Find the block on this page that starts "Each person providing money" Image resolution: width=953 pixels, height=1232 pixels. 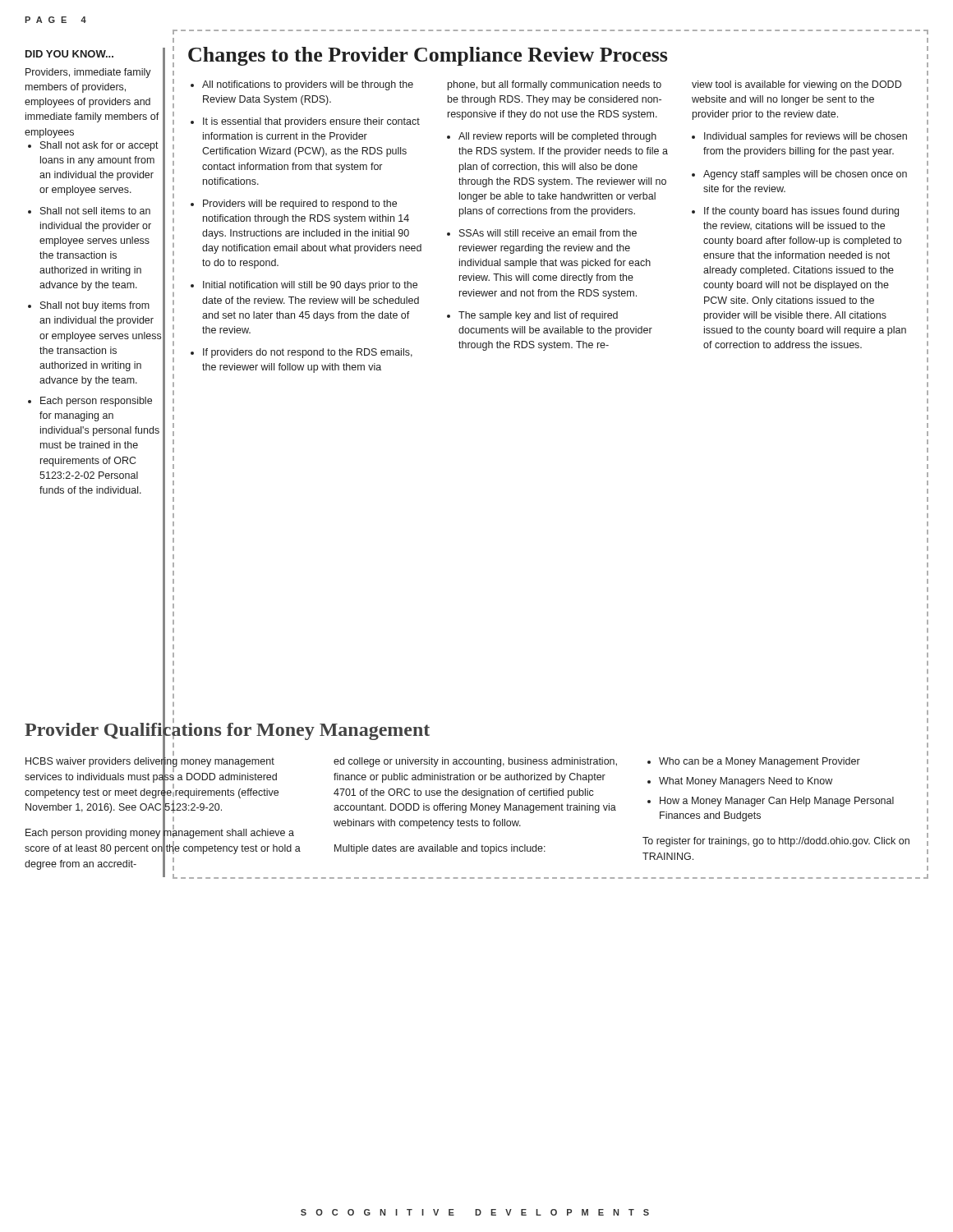pos(163,848)
